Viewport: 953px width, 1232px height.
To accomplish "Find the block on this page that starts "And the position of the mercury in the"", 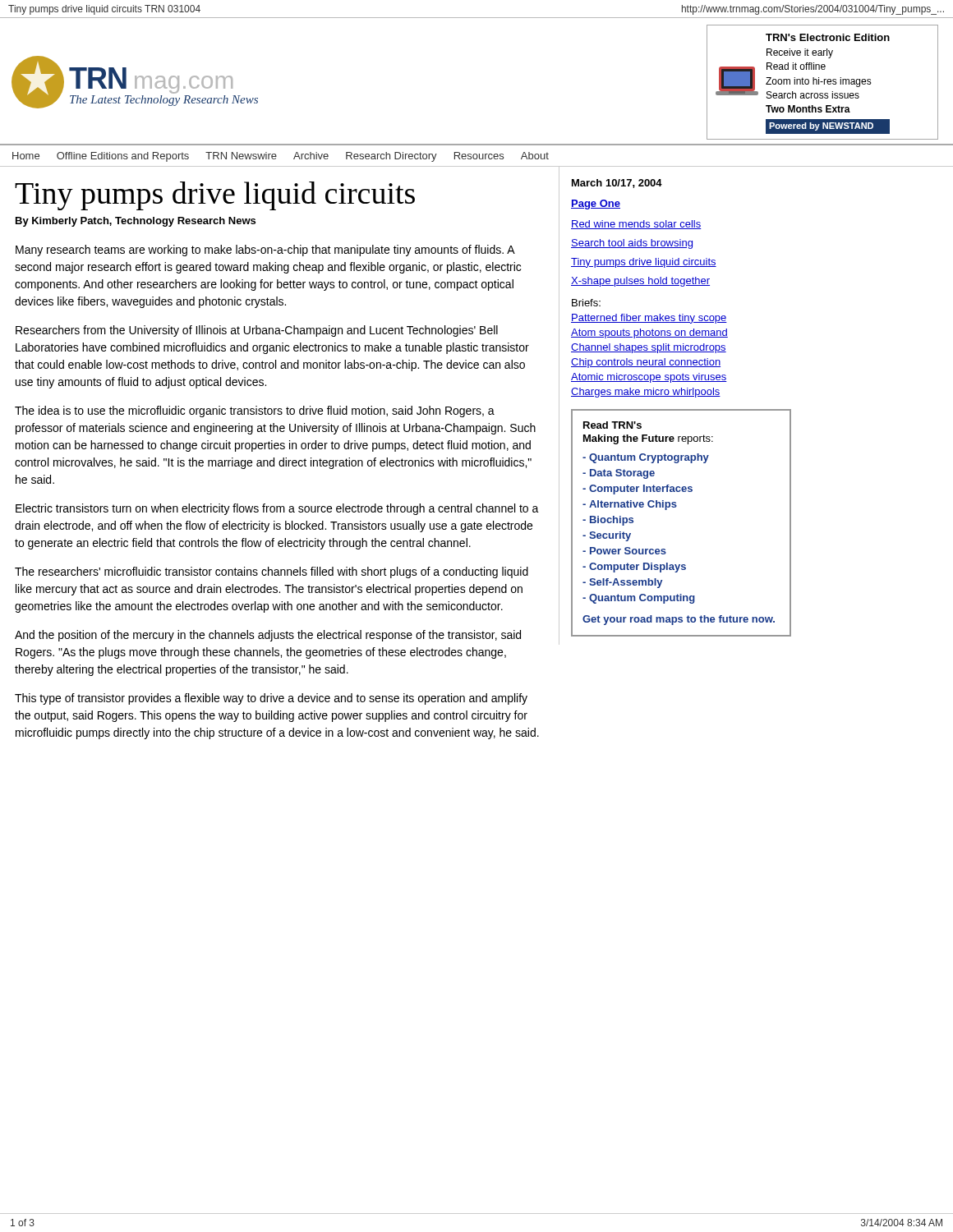I will click(x=268, y=652).
